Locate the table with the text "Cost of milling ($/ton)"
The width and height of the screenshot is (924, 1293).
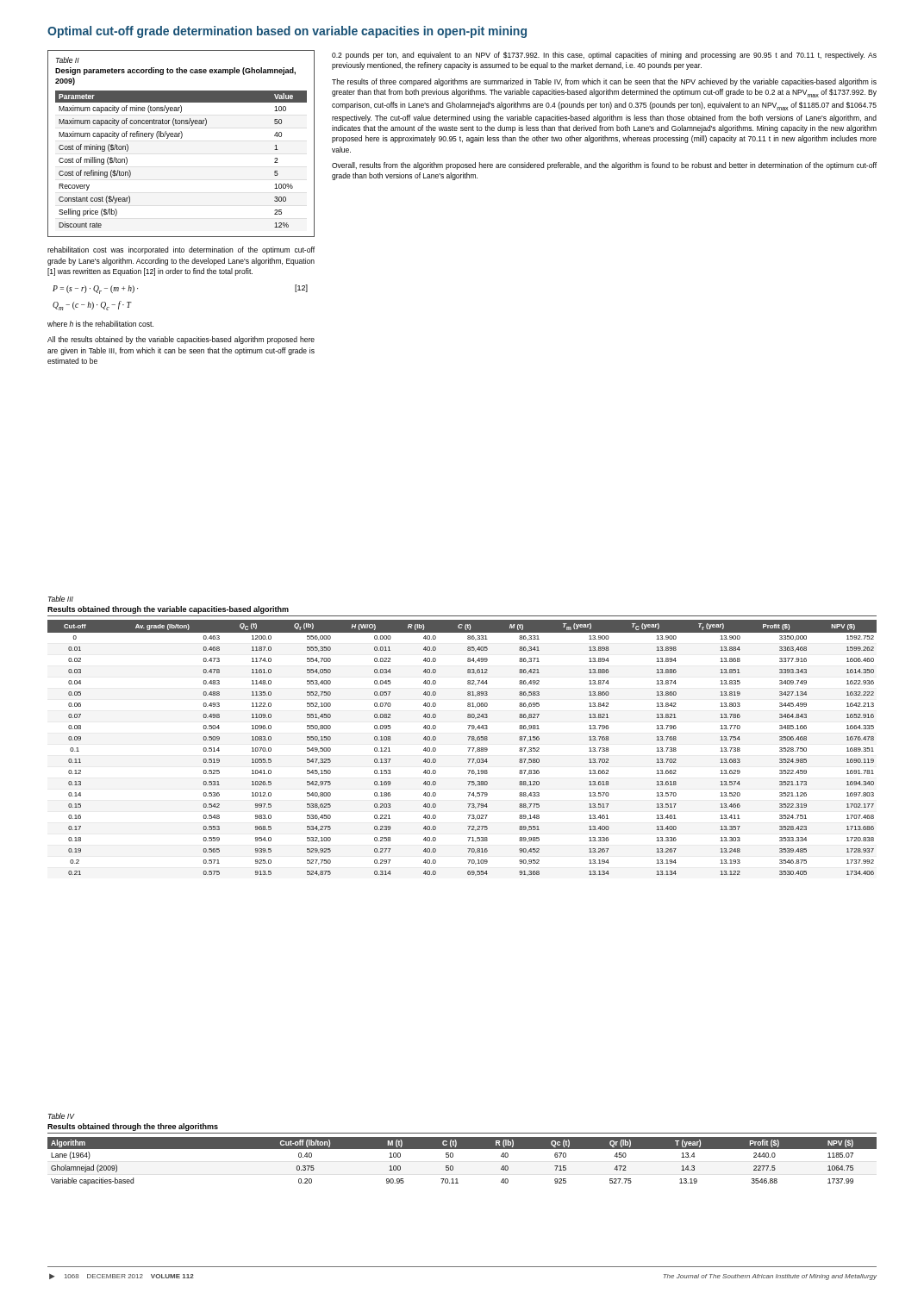pyautogui.click(x=181, y=144)
